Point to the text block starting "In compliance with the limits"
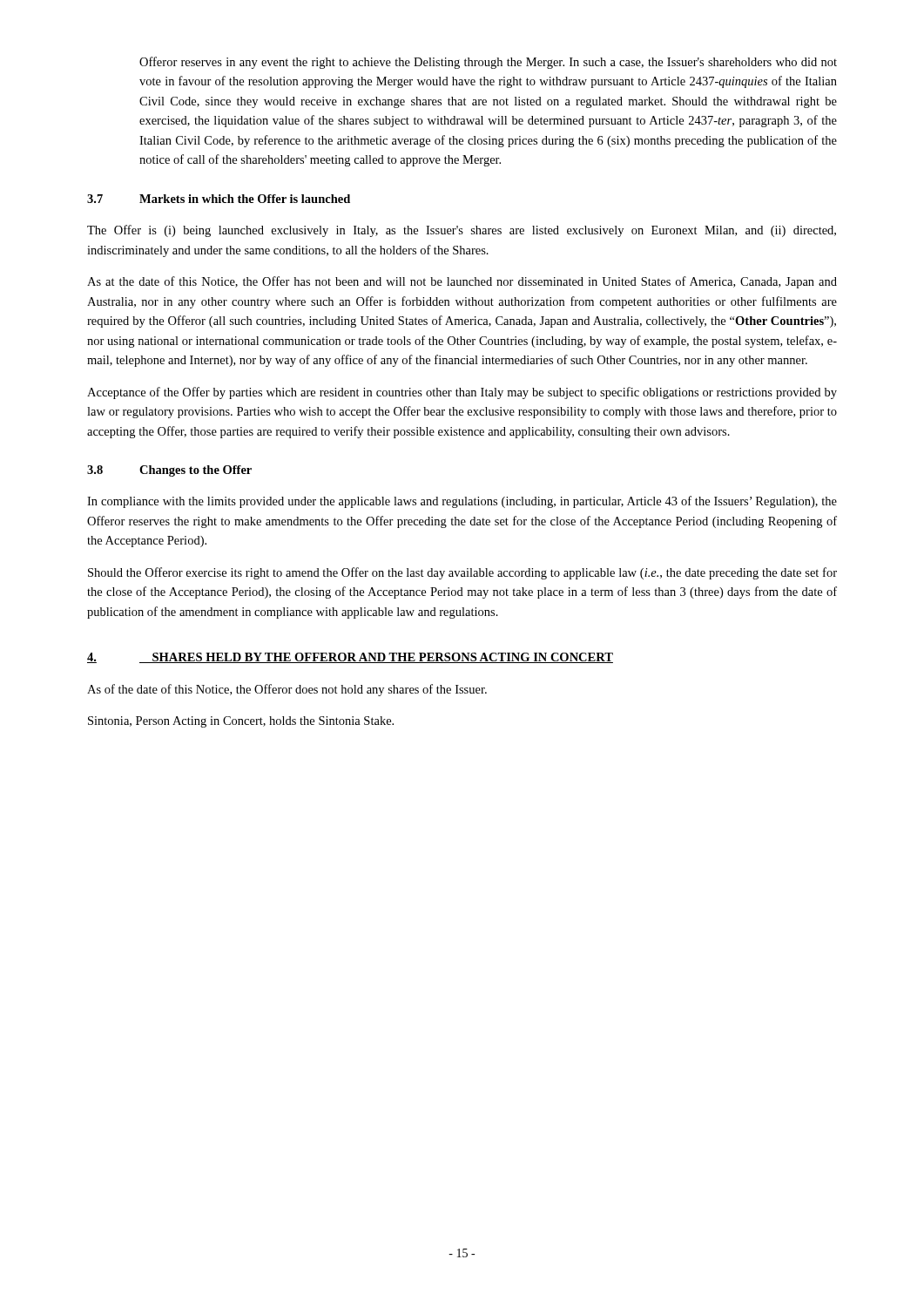This screenshot has height=1307, width=924. pos(462,521)
